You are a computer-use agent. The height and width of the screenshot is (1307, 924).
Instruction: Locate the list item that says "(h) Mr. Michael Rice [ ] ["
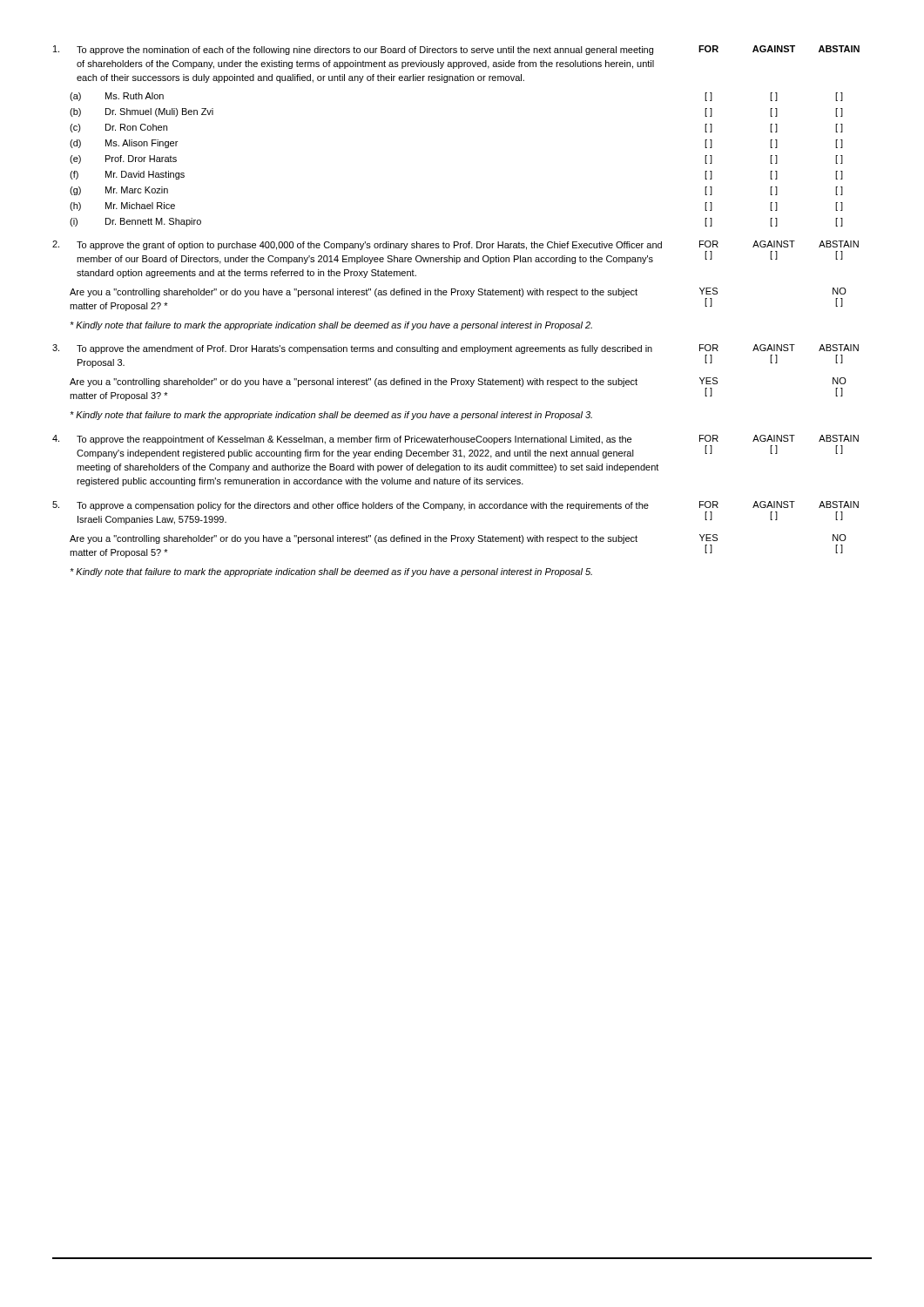(x=137, y=206)
